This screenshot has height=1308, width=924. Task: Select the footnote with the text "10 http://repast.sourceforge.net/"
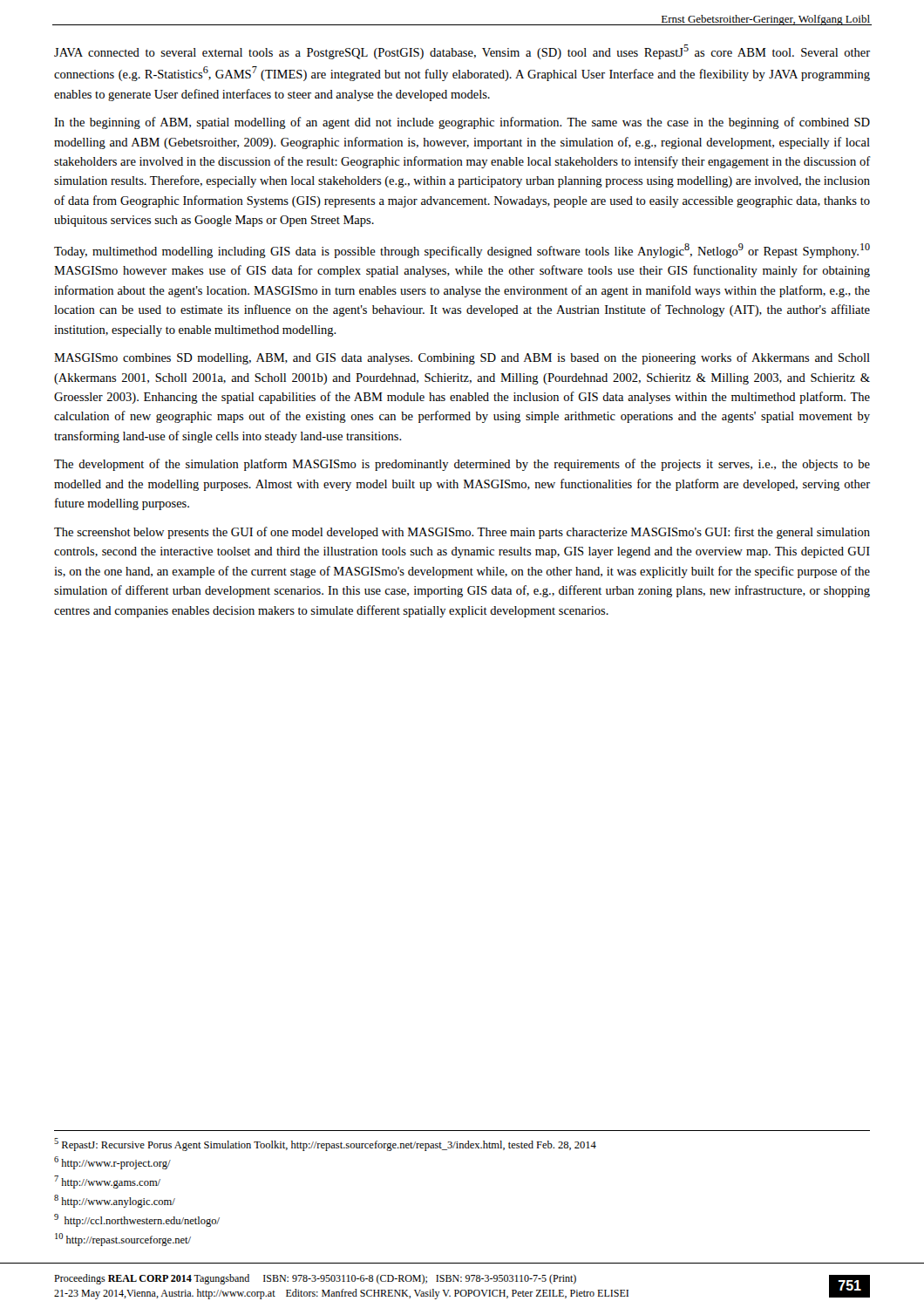(x=122, y=1239)
